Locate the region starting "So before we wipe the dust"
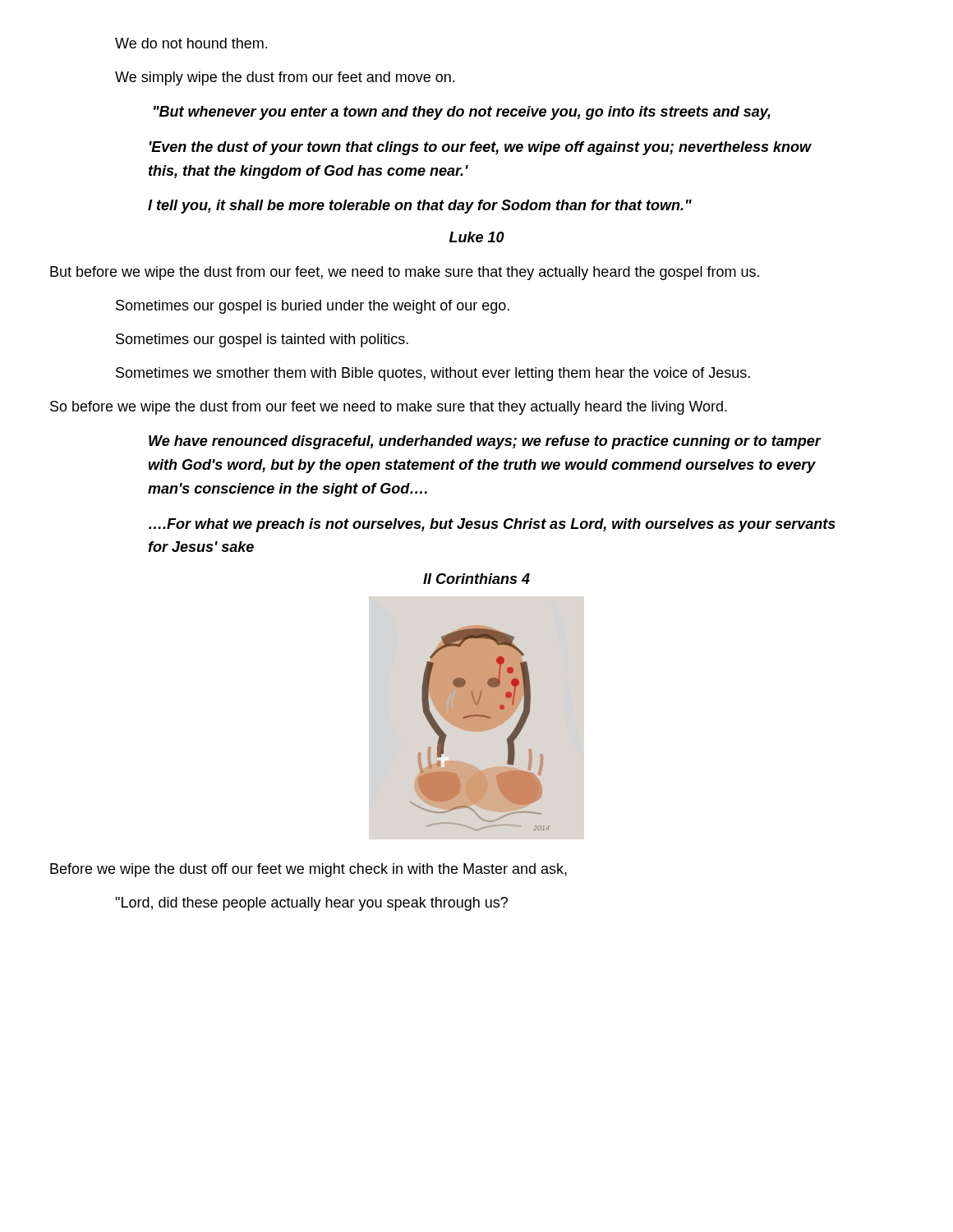The image size is (953, 1232). click(x=389, y=407)
